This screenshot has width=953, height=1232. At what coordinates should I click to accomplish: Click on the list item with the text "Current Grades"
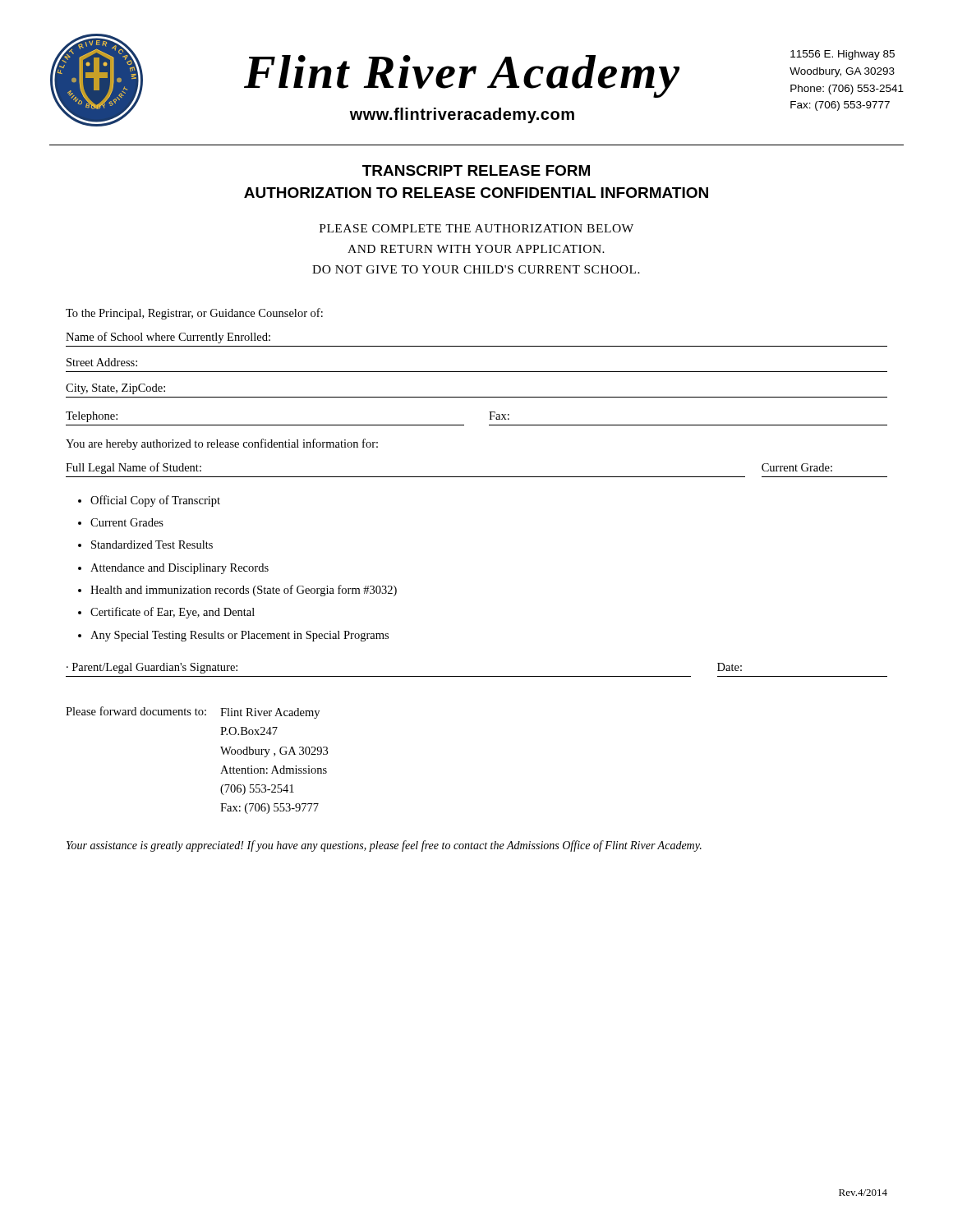click(127, 522)
